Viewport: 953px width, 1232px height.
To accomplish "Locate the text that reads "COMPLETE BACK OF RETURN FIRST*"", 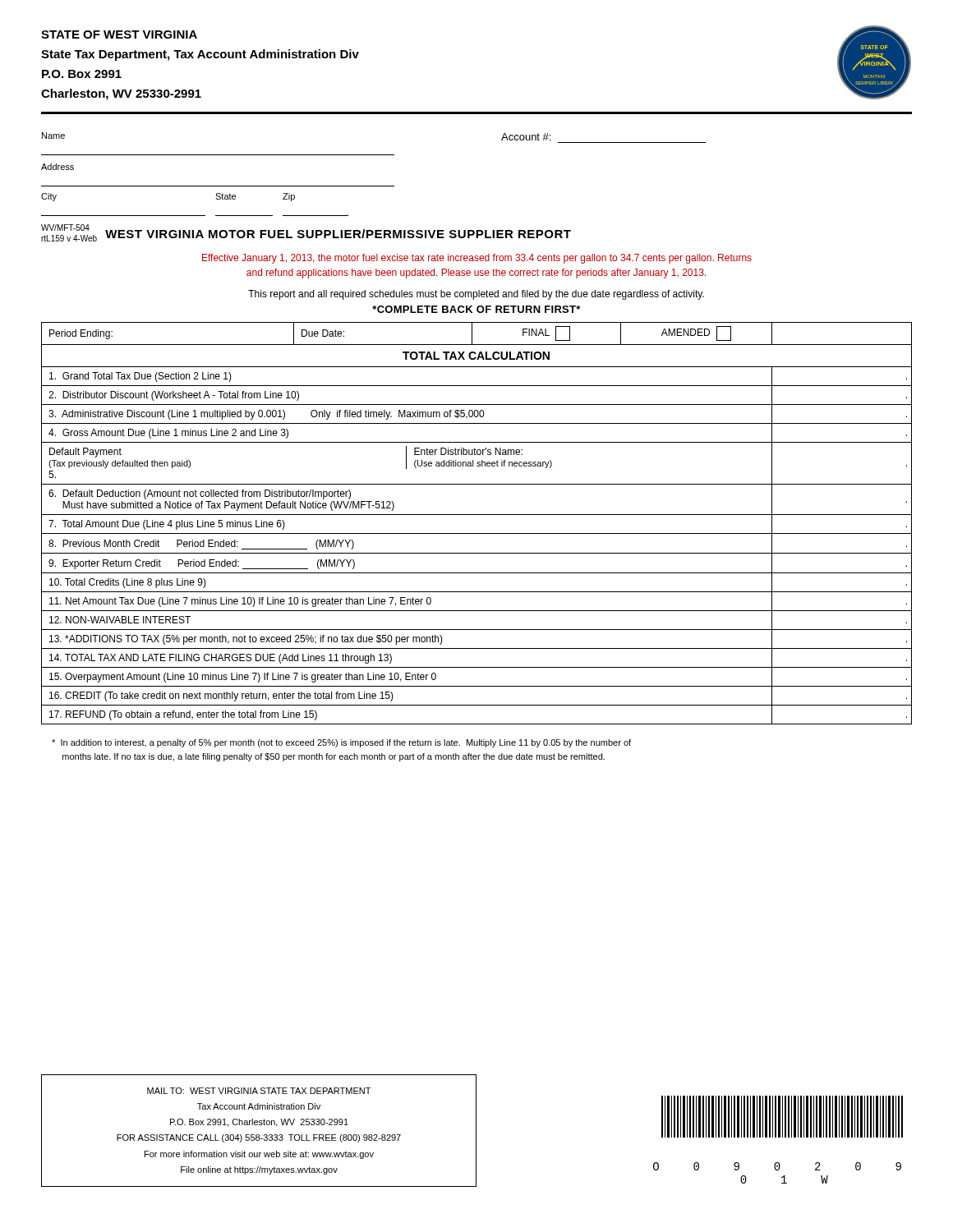I will tap(476, 309).
